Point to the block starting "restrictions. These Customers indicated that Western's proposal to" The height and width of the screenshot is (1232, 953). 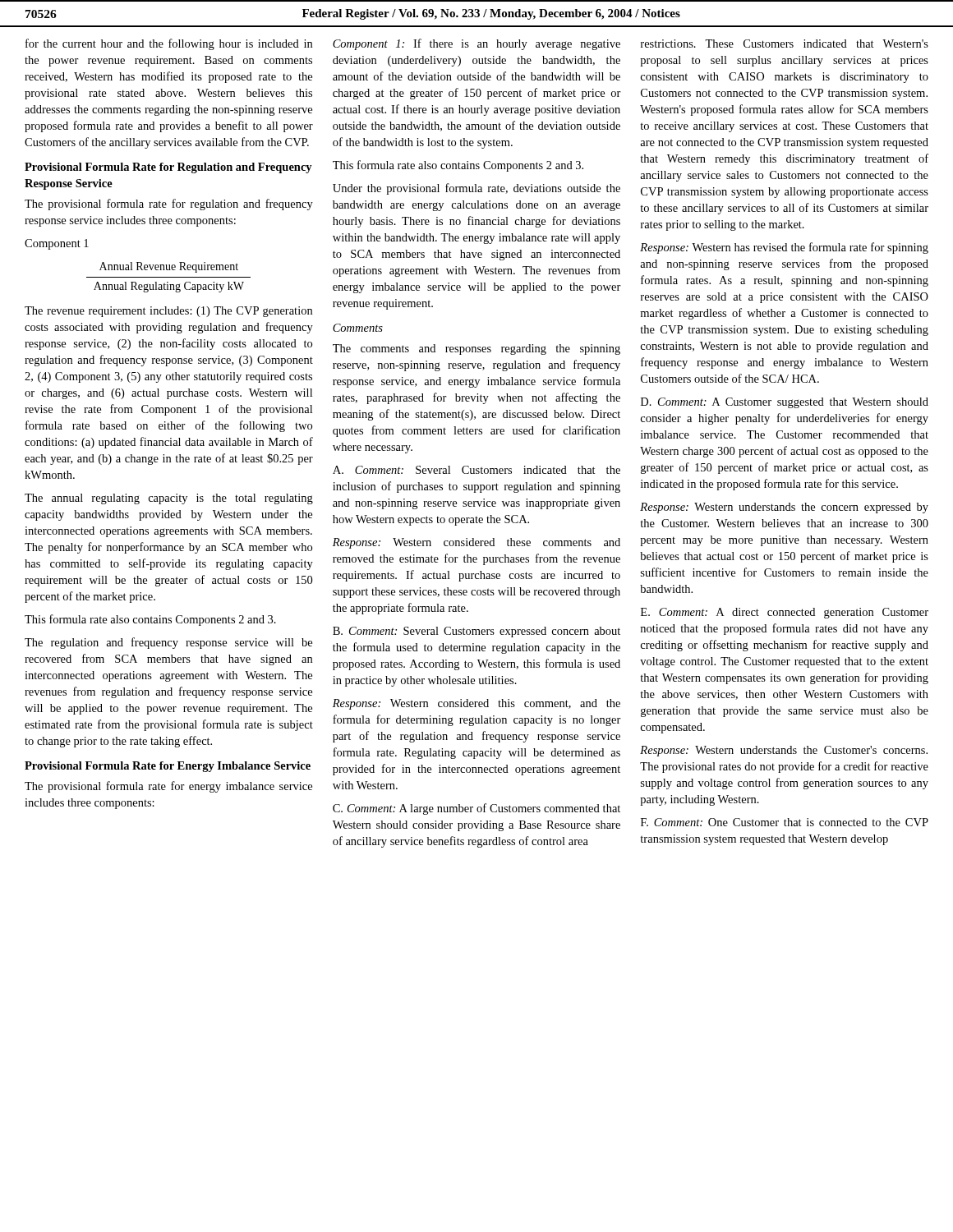tap(784, 134)
